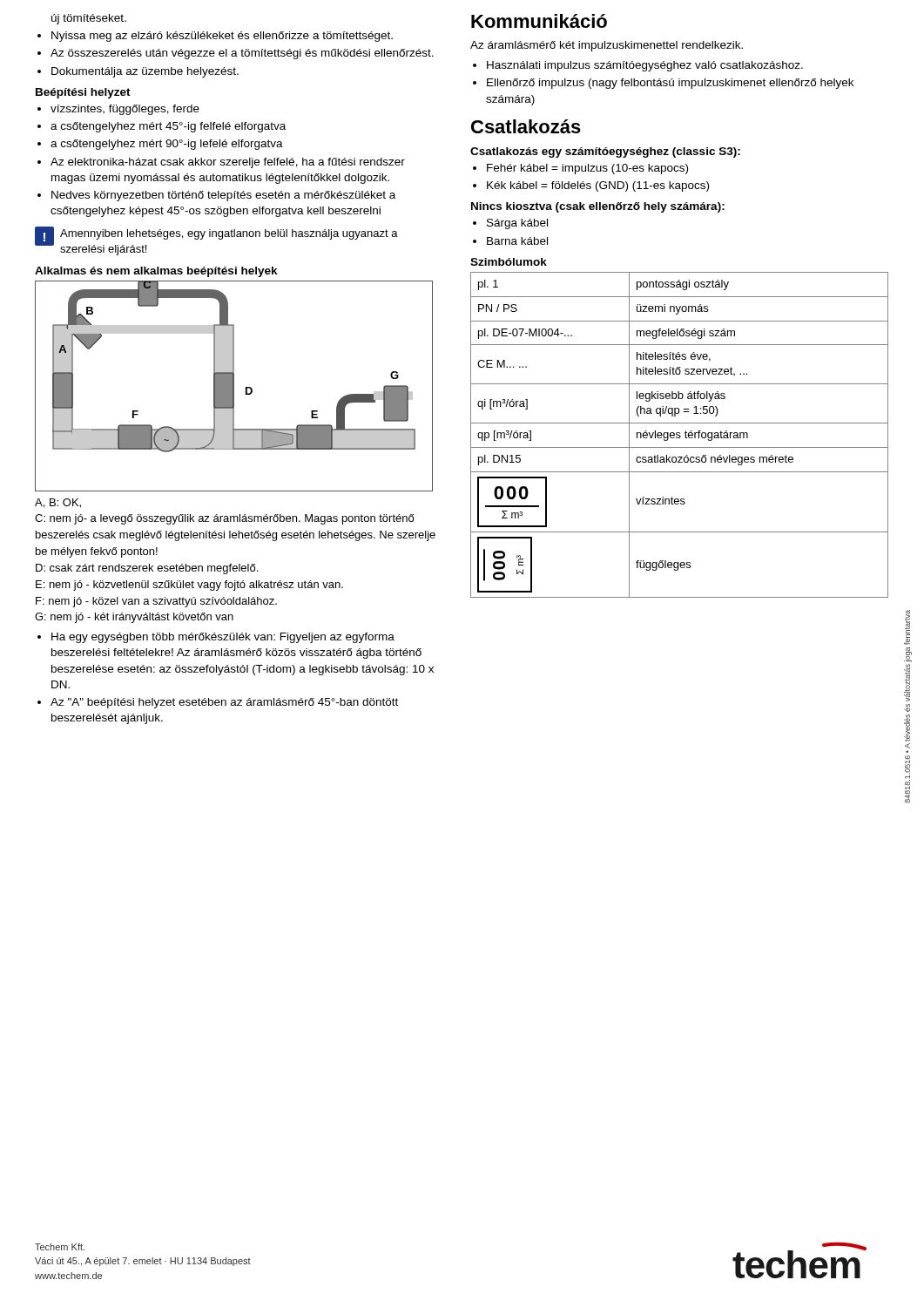
Task: Locate the region starting "Fehér kábel = impulzus (10-es kapocs)"
Action: [x=587, y=168]
